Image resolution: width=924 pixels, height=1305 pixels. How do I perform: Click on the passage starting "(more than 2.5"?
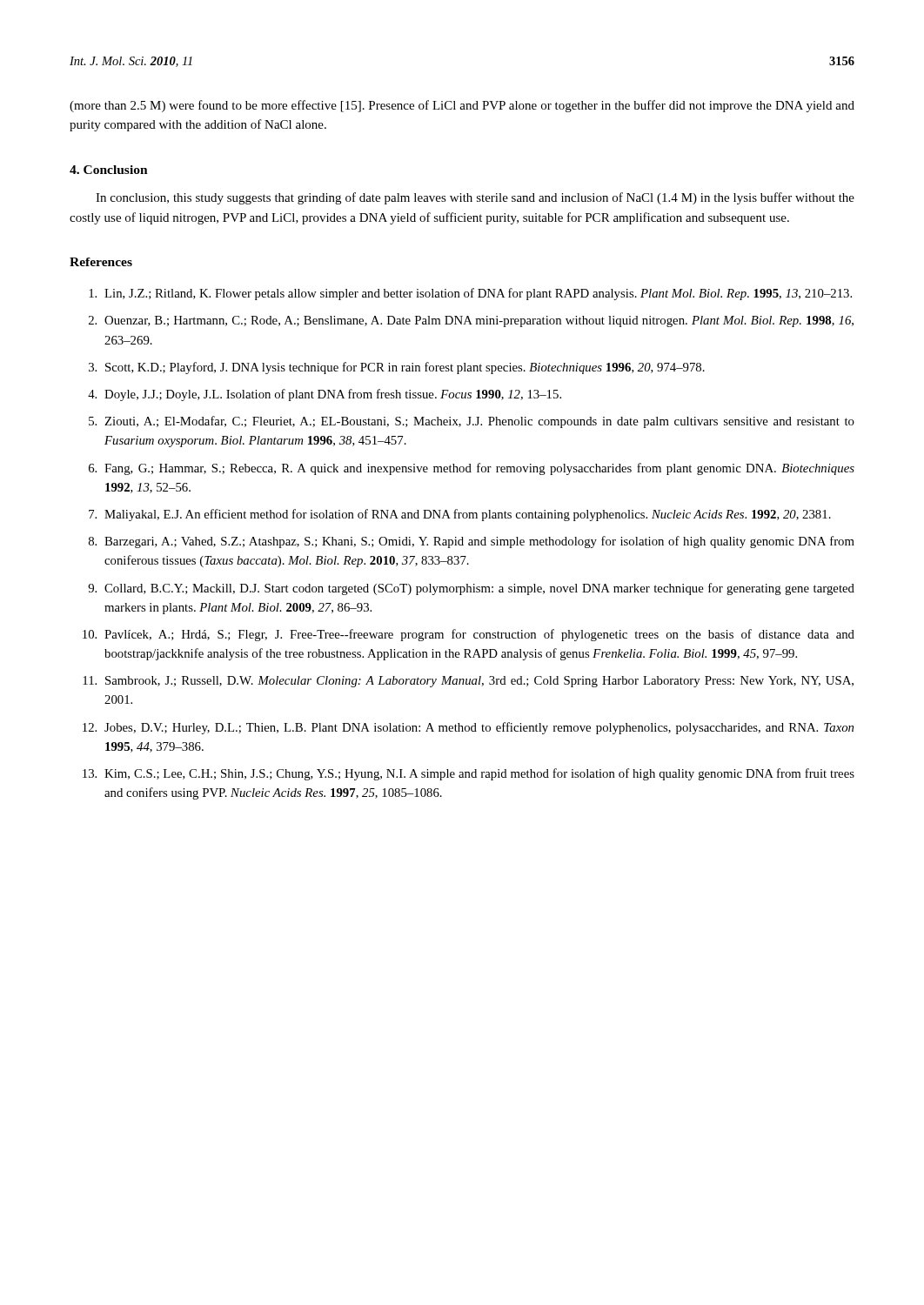pos(462,115)
